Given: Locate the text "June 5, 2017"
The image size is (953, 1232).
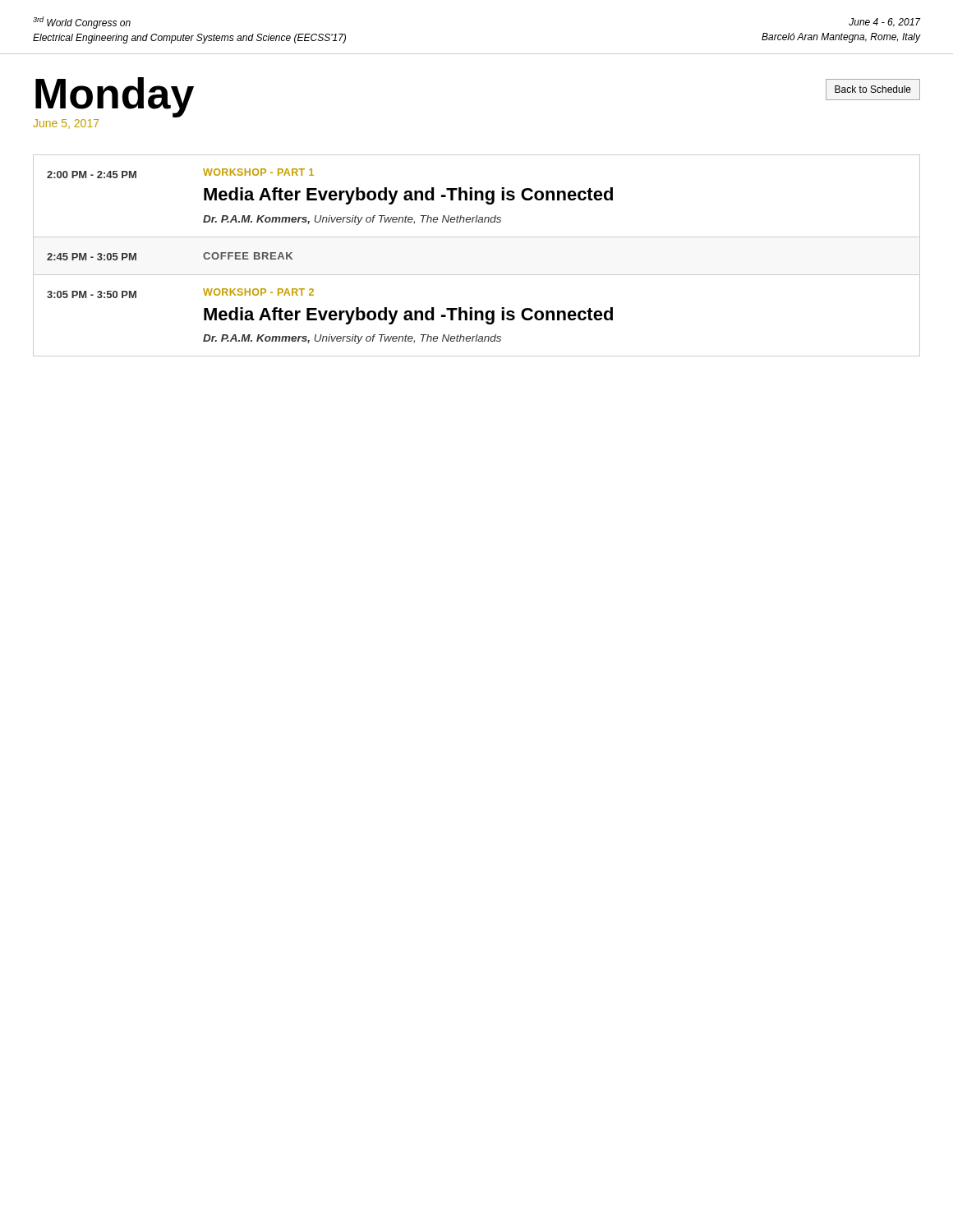Looking at the screenshot, I should [x=66, y=123].
